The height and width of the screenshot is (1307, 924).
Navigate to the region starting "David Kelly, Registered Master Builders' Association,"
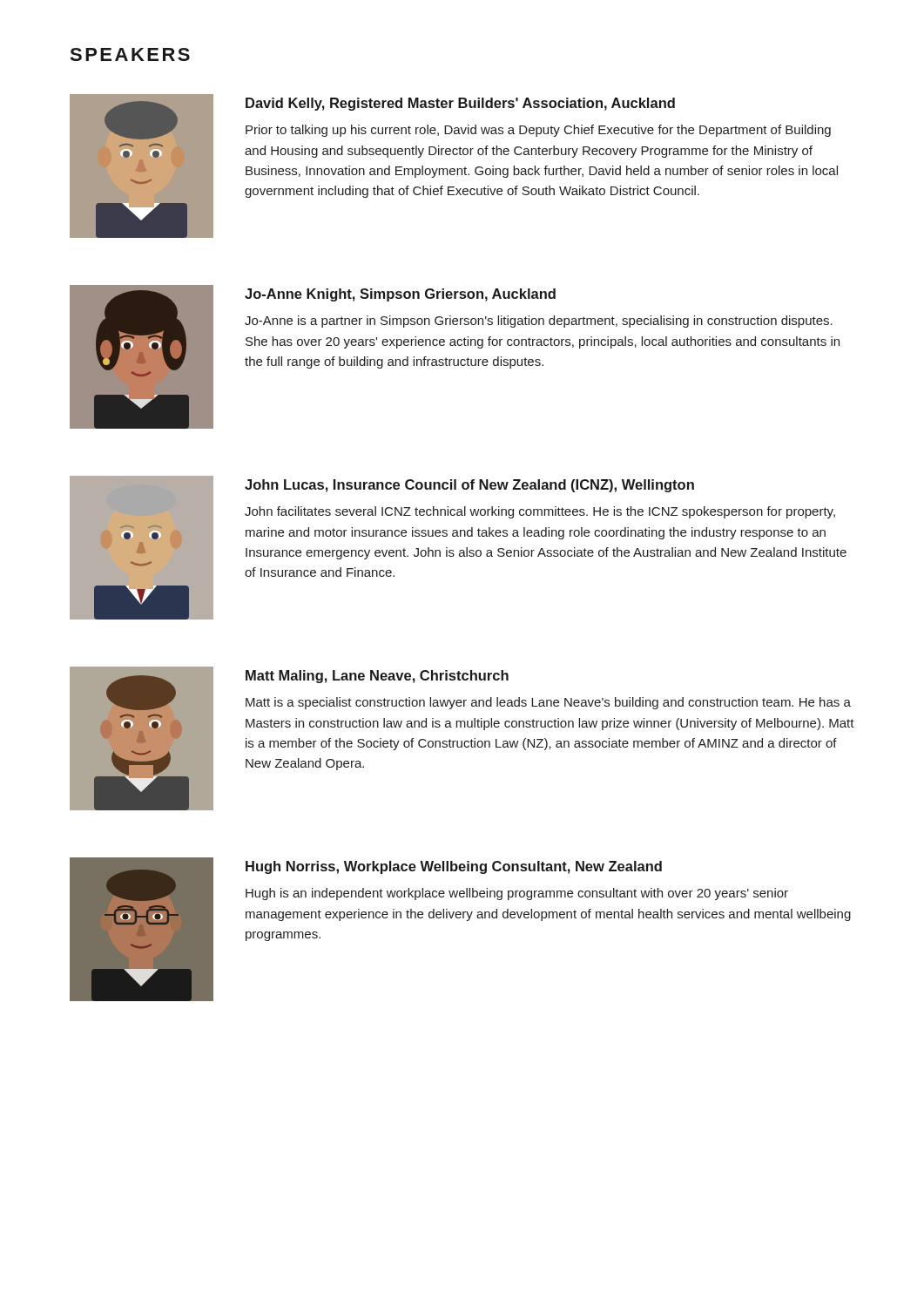460,103
